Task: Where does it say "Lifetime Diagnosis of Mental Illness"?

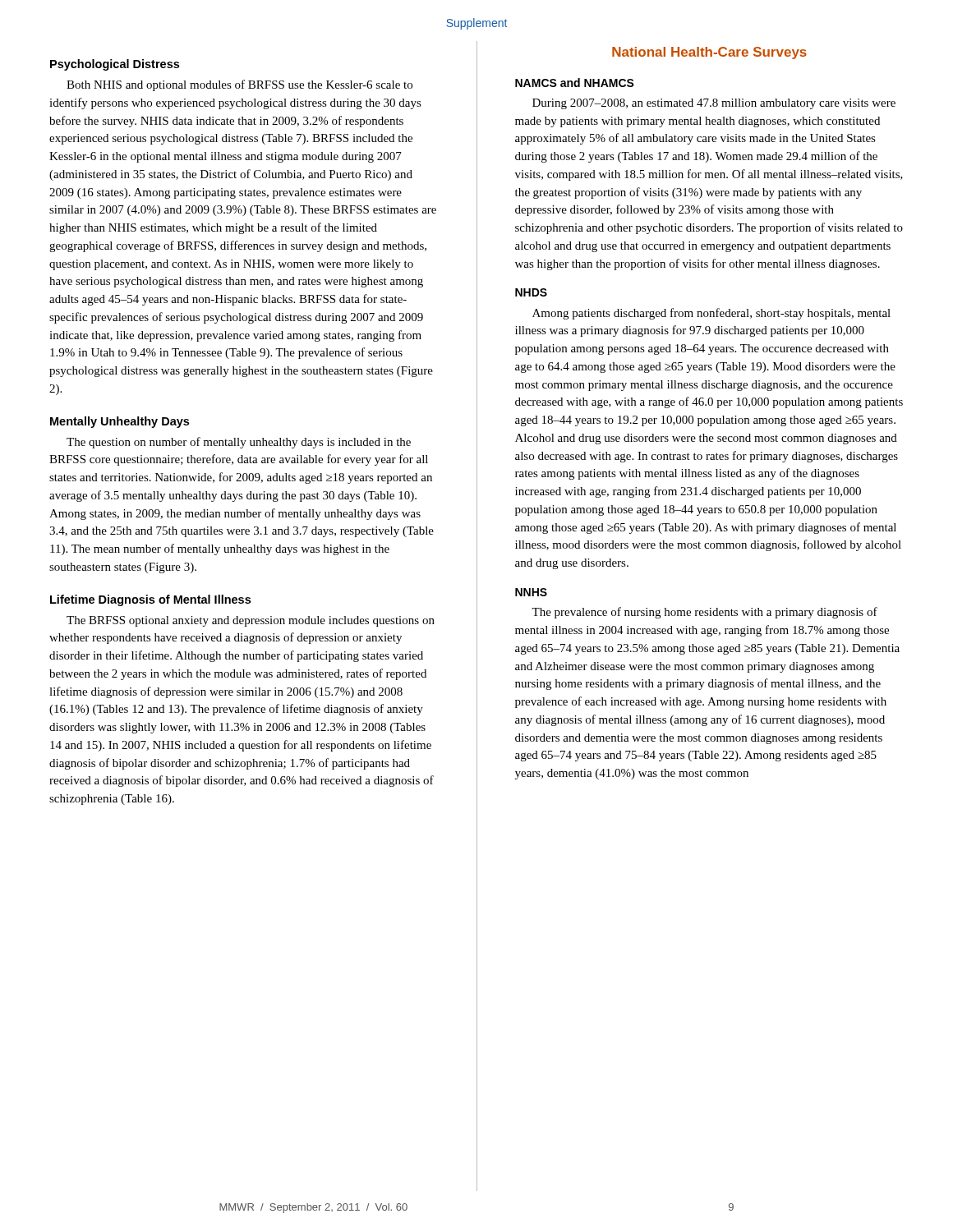Action: pyautogui.click(x=150, y=599)
